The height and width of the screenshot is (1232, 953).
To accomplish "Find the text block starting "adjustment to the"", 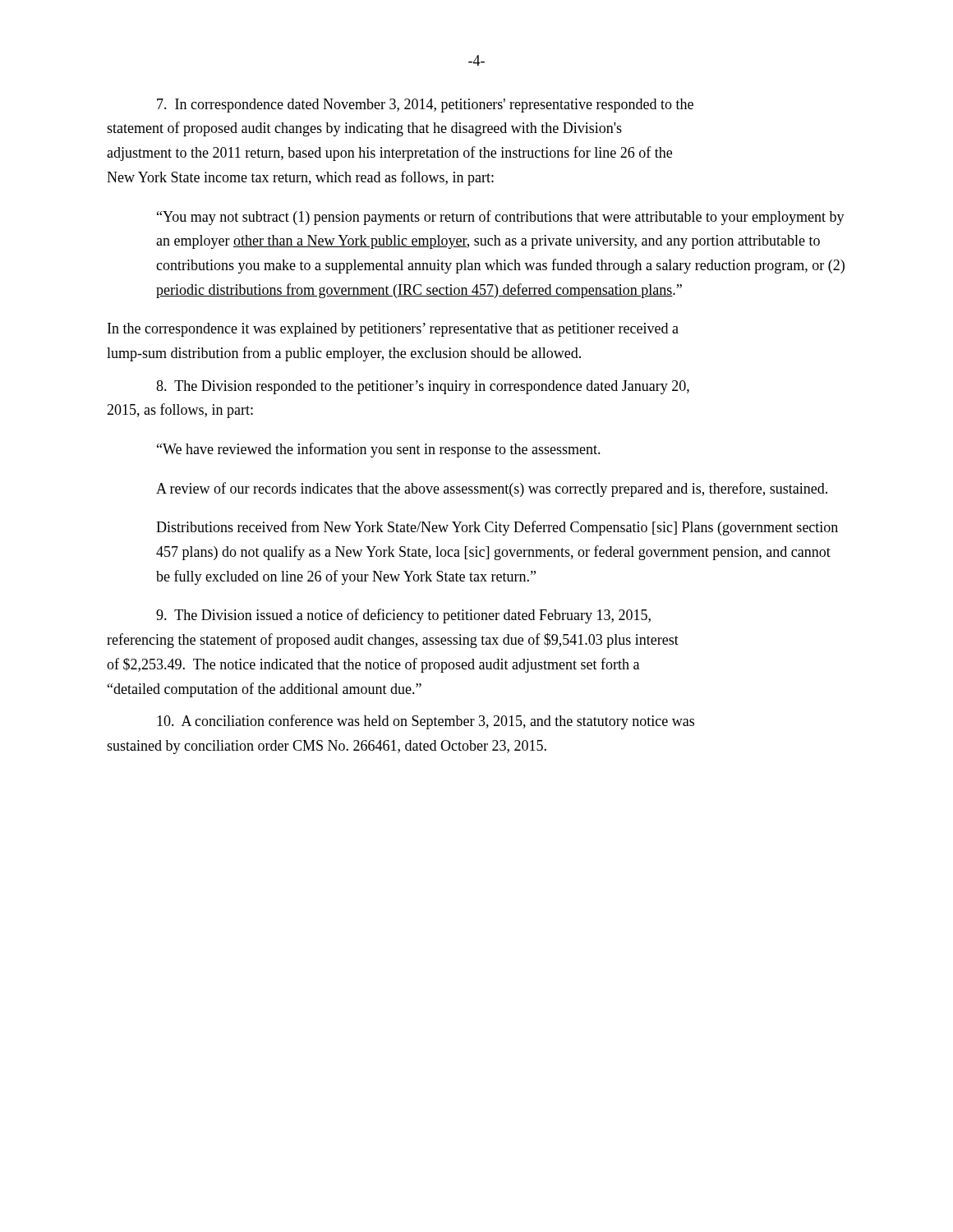I will click(390, 153).
